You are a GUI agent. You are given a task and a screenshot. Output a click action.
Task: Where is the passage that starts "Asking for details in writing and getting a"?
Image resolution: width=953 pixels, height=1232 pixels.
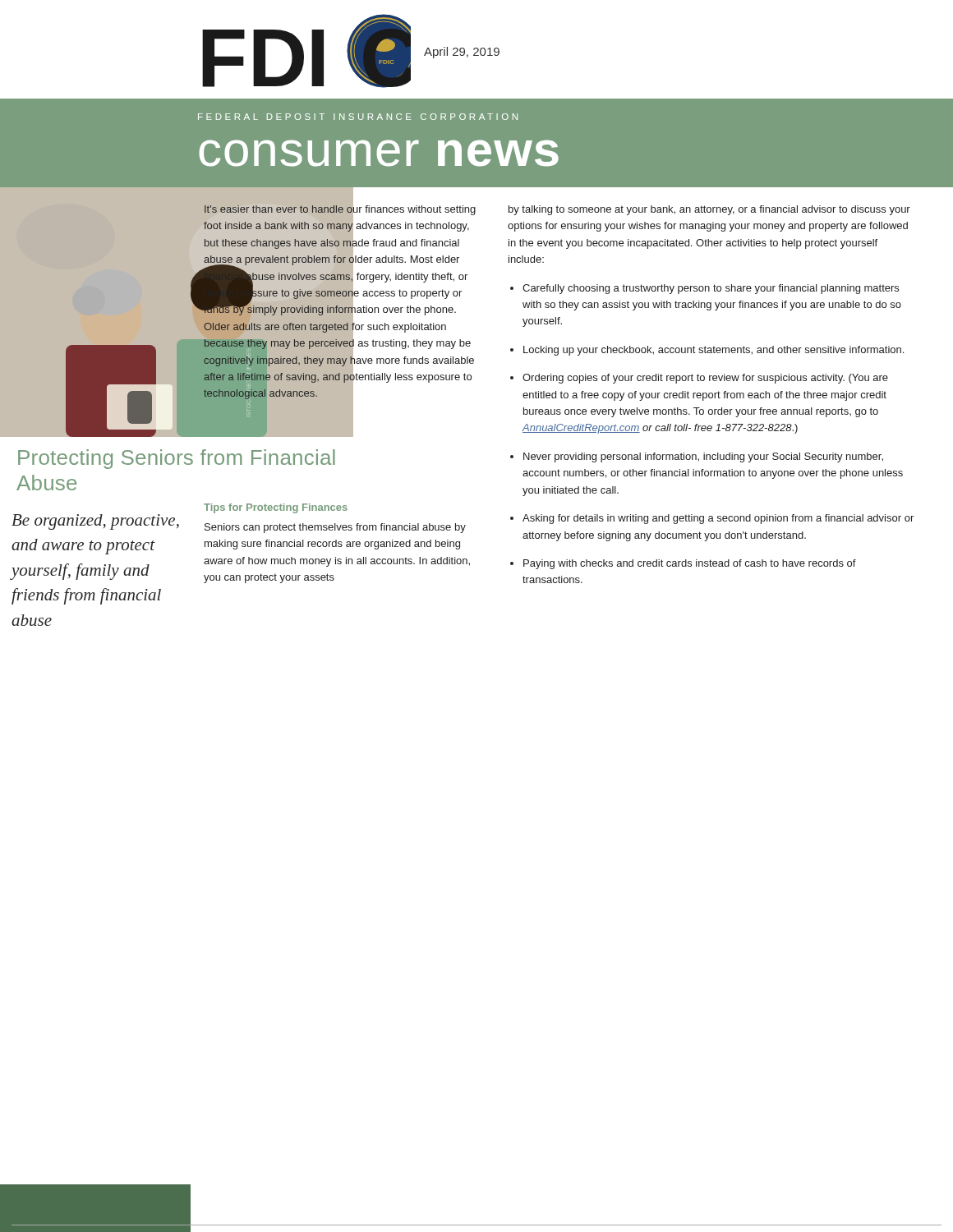coord(718,526)
